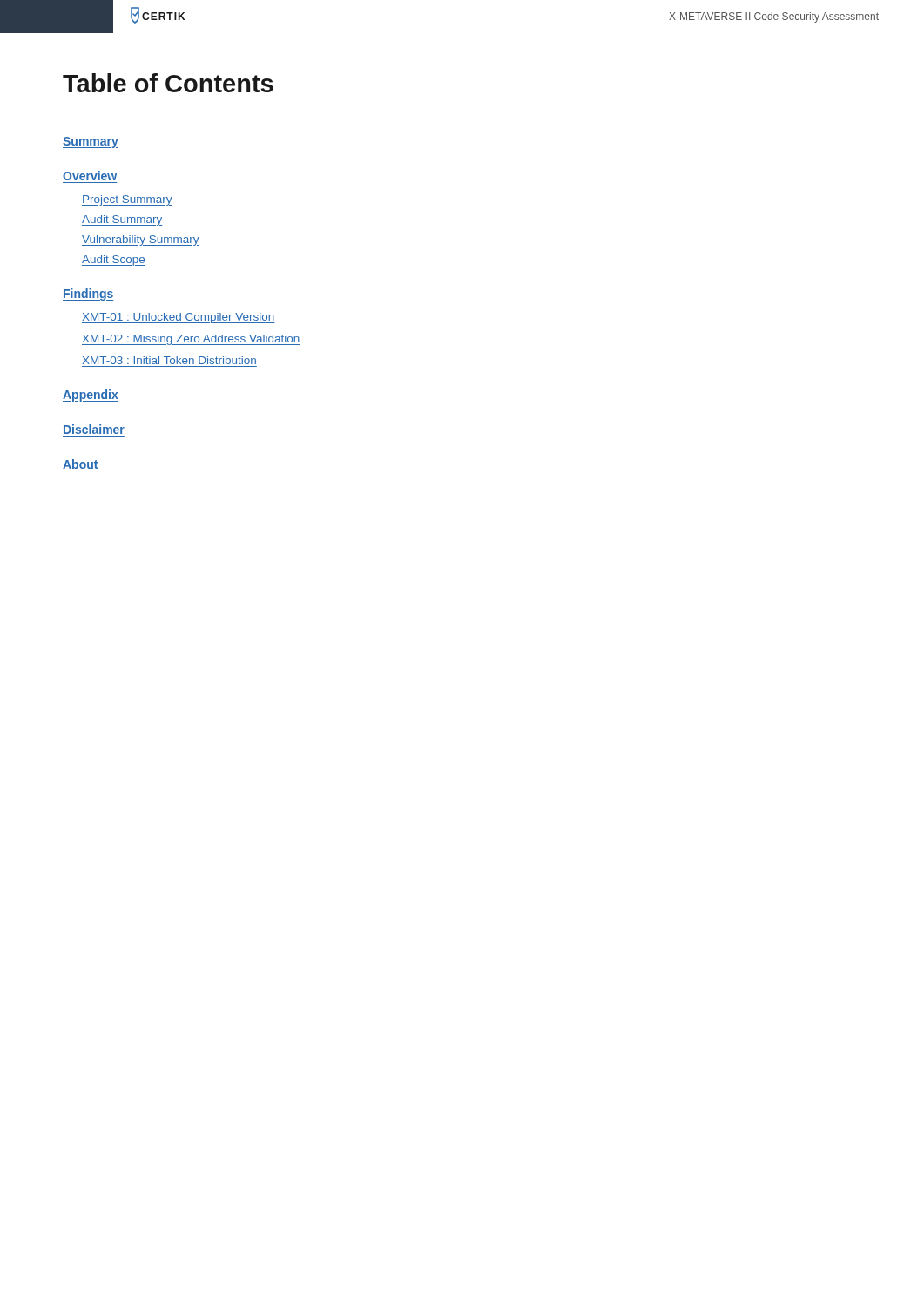Click where it says "XMT-01 : Unlocked Compiler Version"
This screenshot has height=1307, width=924.
pyautogui.click(x=178, y=317)
